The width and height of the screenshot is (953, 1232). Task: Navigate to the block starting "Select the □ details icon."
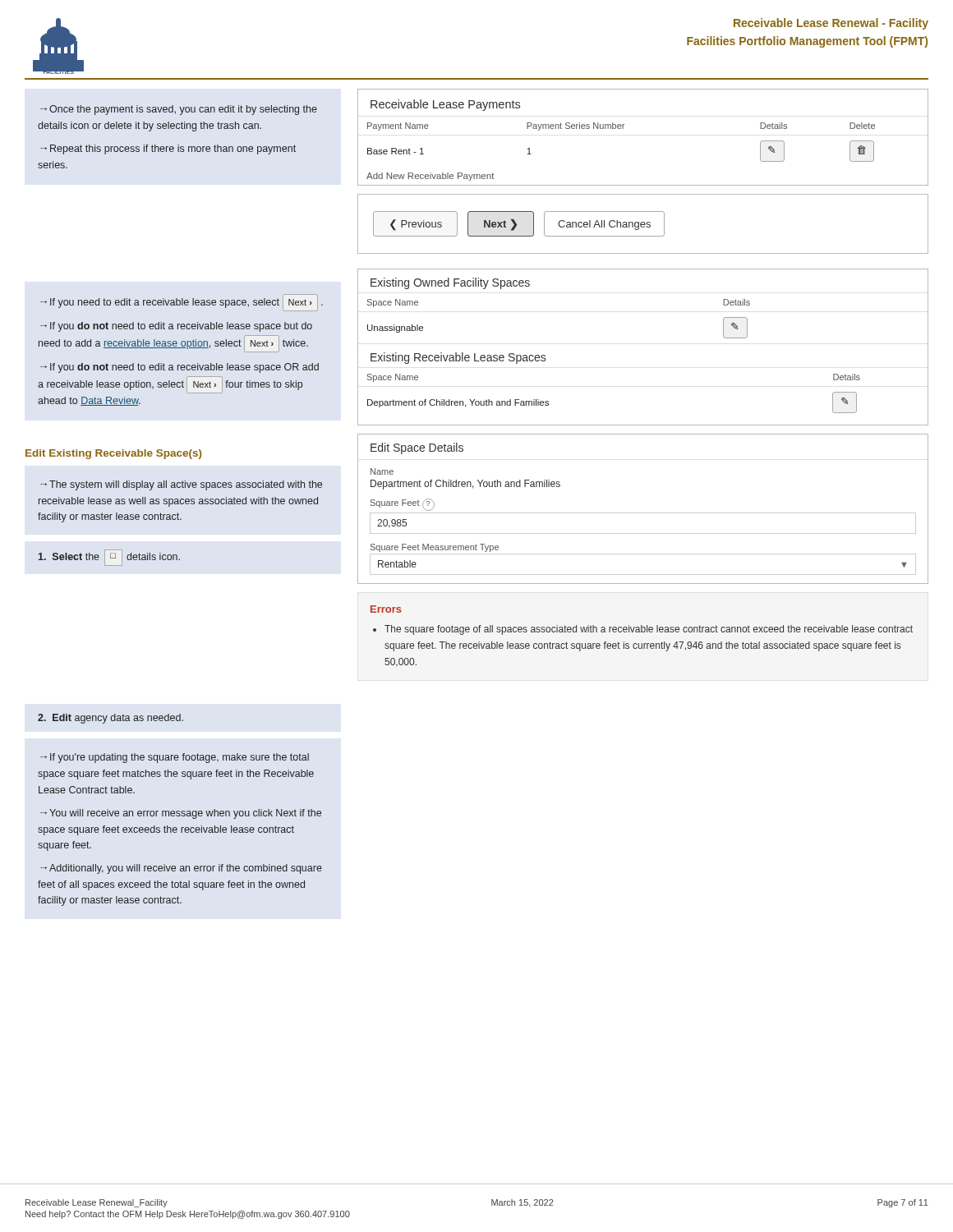pos(109,558)
